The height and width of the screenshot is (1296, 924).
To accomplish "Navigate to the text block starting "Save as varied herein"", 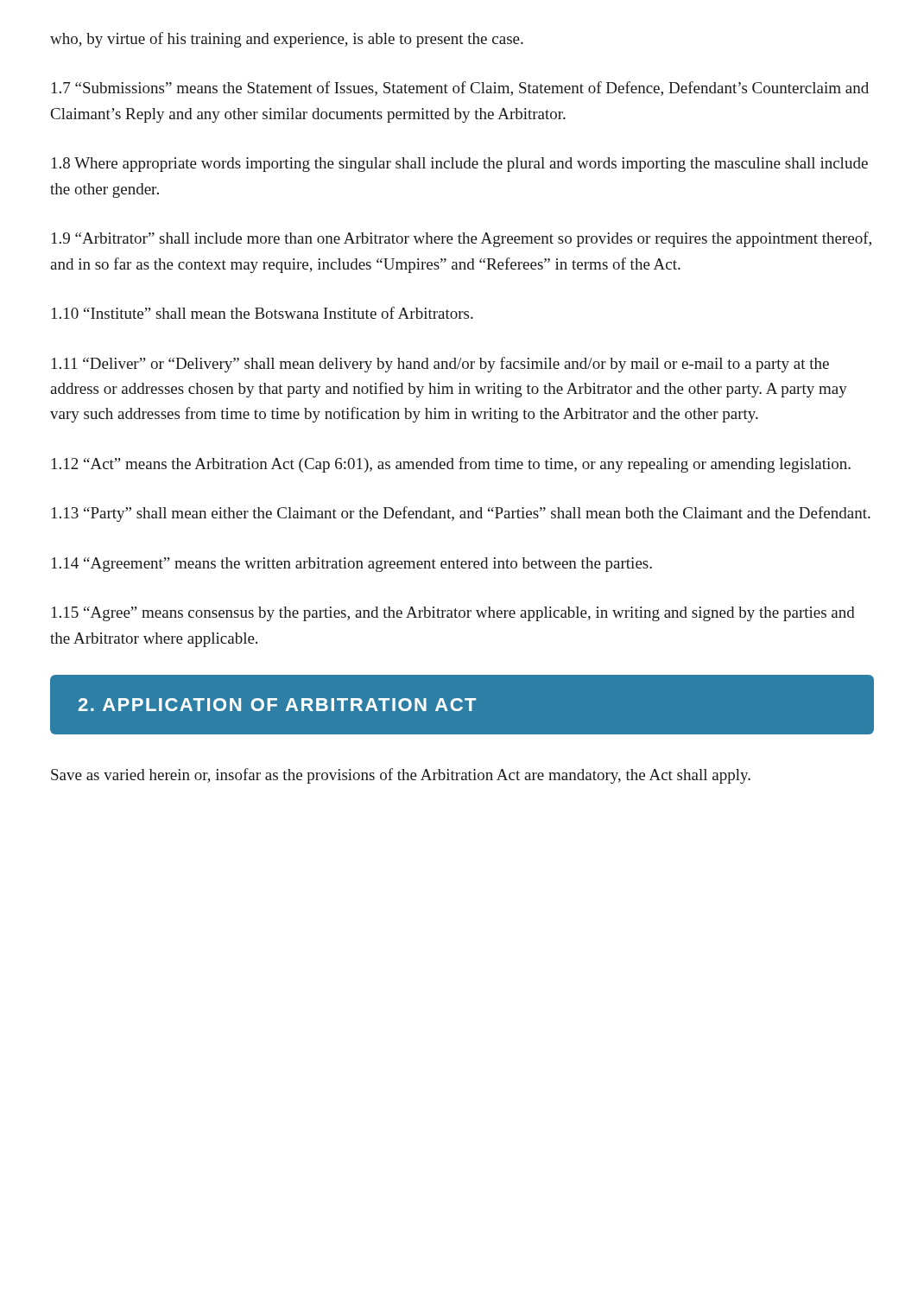I will tap(401, 775).
